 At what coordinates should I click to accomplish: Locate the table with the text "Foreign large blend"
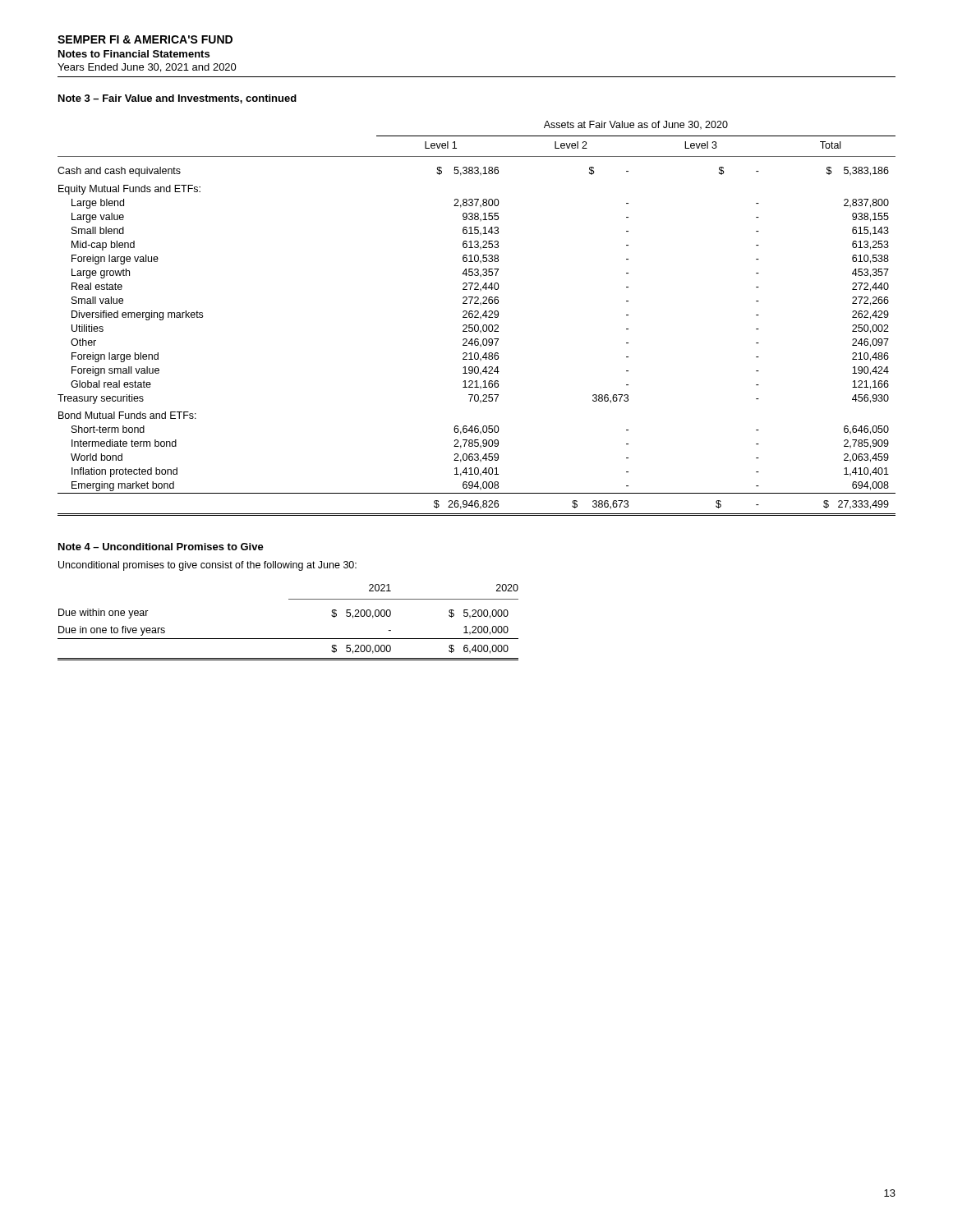(476, 316)
